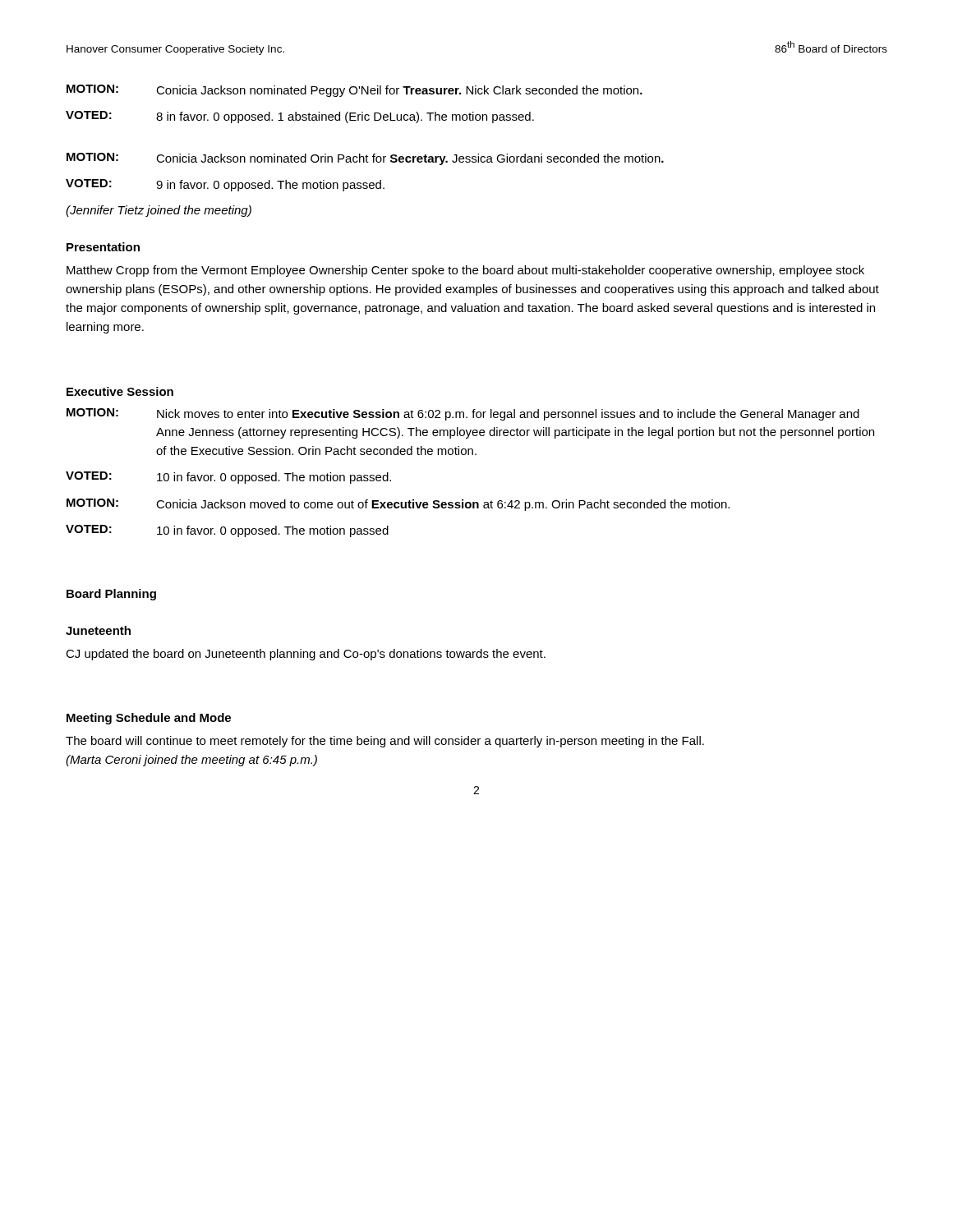Find the passage starting "VOTED: 9 in favor. 0 opposed. The"

(226, 185)
